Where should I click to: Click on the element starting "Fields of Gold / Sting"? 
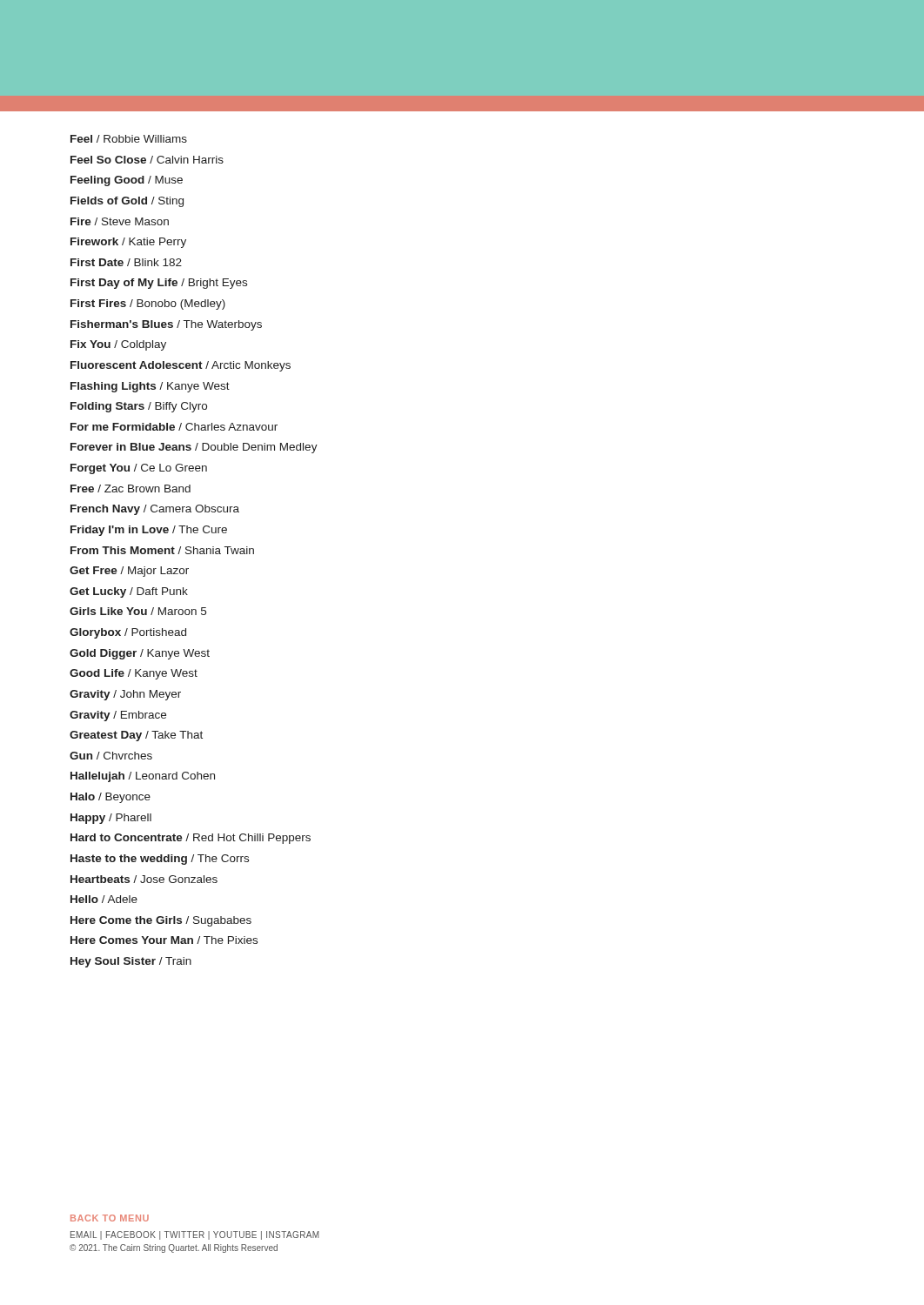coord(127,200)
